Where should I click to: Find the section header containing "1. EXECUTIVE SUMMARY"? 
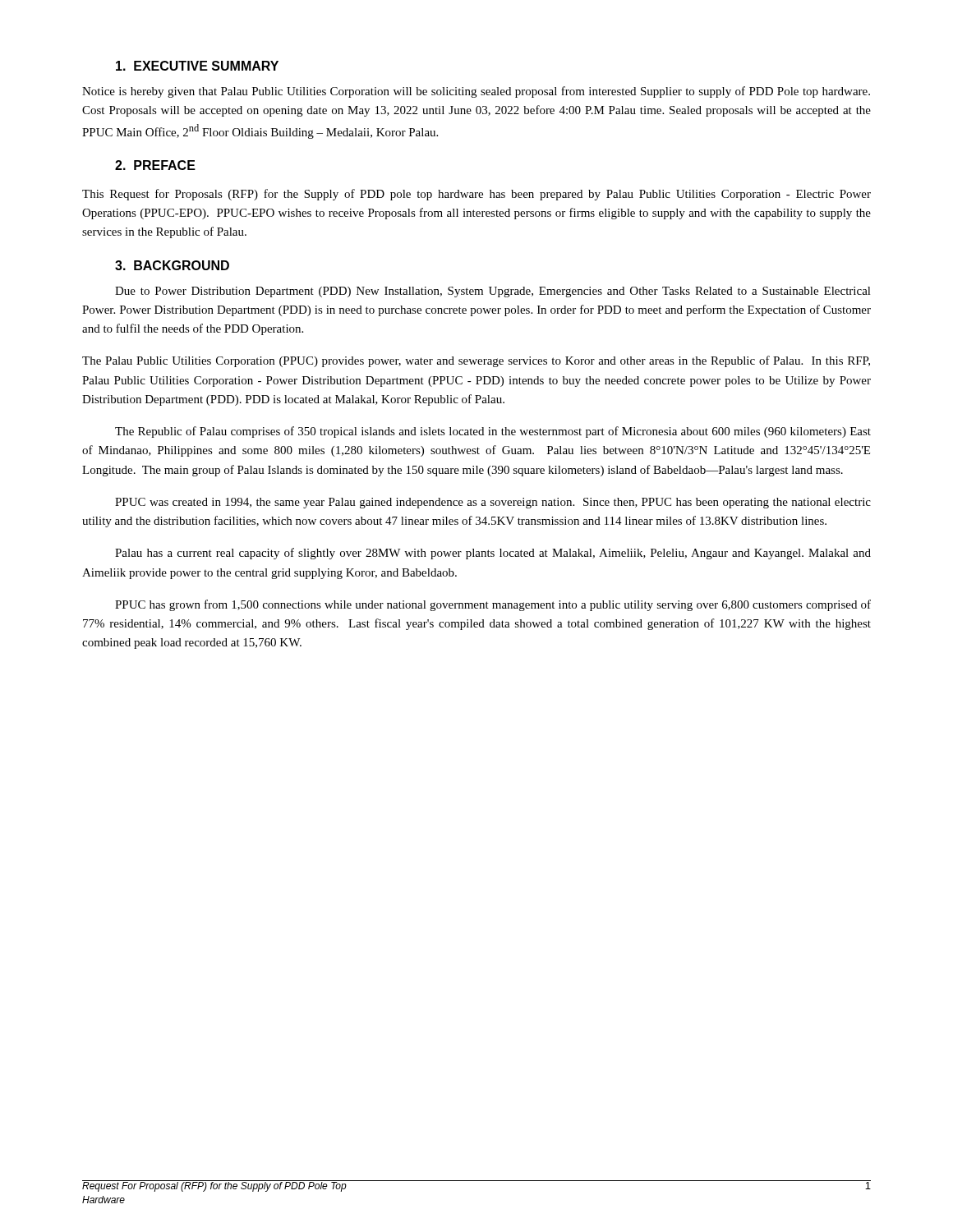(197, 66)
